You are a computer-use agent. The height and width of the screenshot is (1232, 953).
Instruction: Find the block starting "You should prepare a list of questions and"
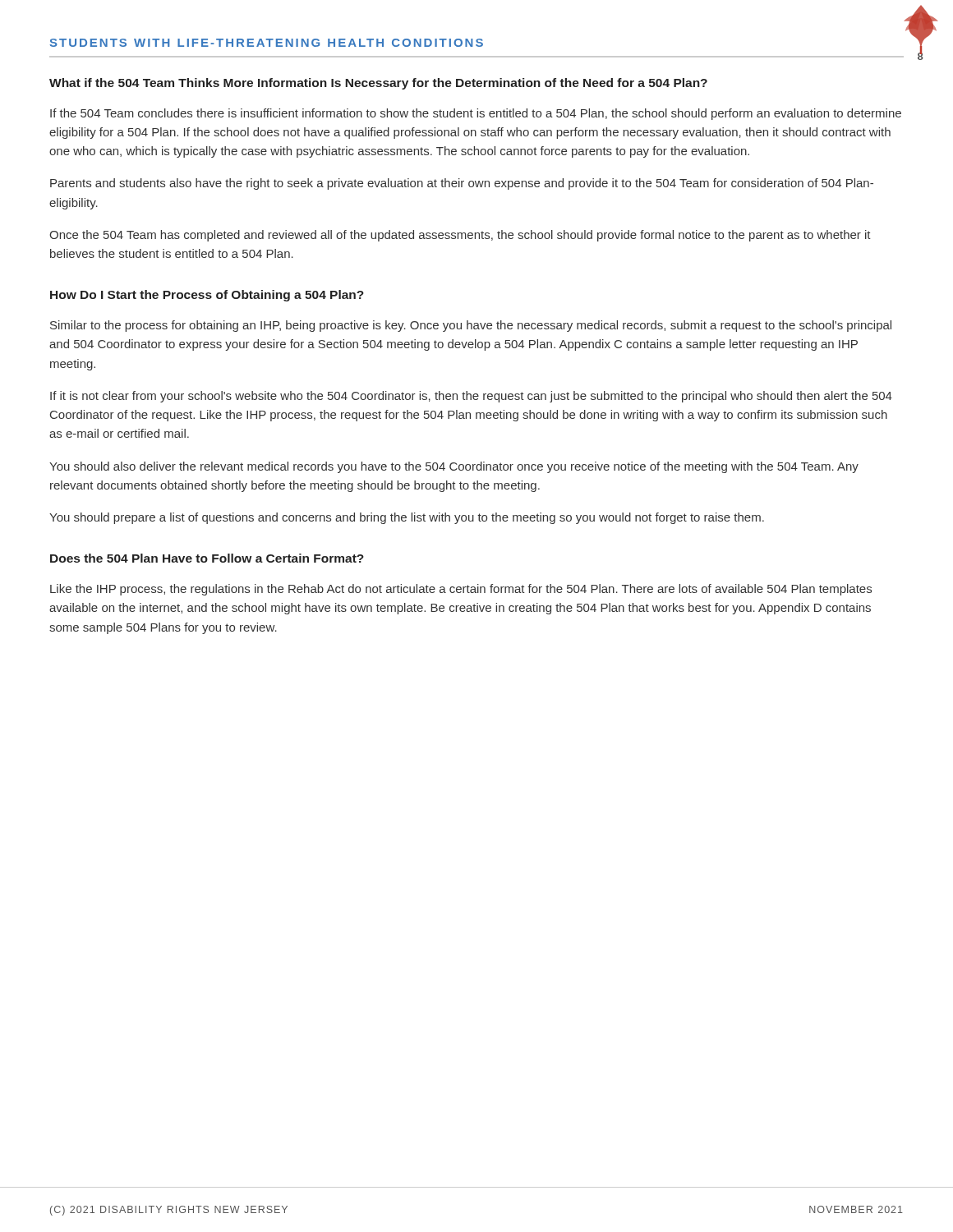(407, 517)
